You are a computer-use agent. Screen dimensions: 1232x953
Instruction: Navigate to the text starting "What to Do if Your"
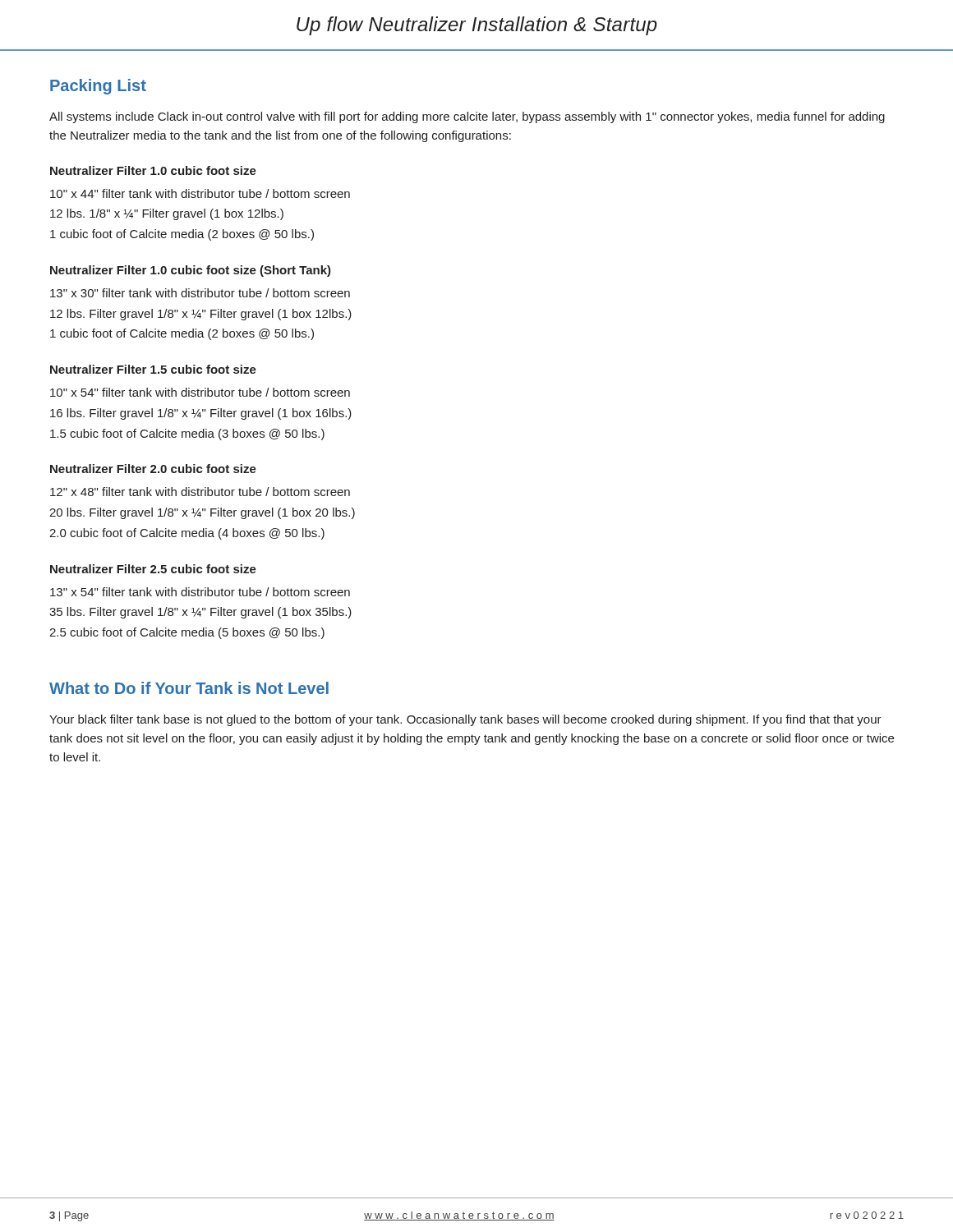(x=189, y=688)
